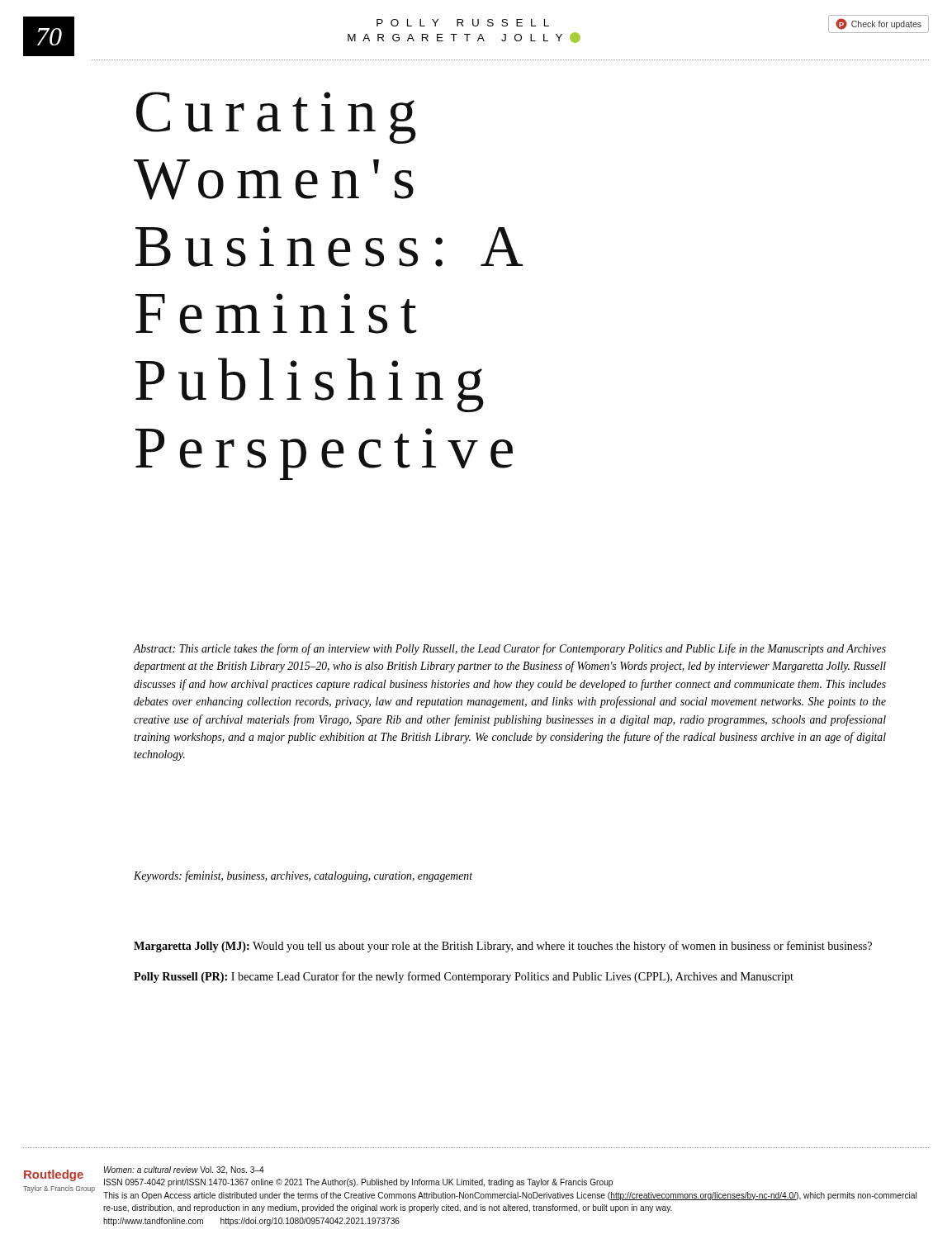The height and width of the screenshot is (1239, 952).
Task: Locate the region starting "Abstract: This article takes"
Action: click(510, 702)
